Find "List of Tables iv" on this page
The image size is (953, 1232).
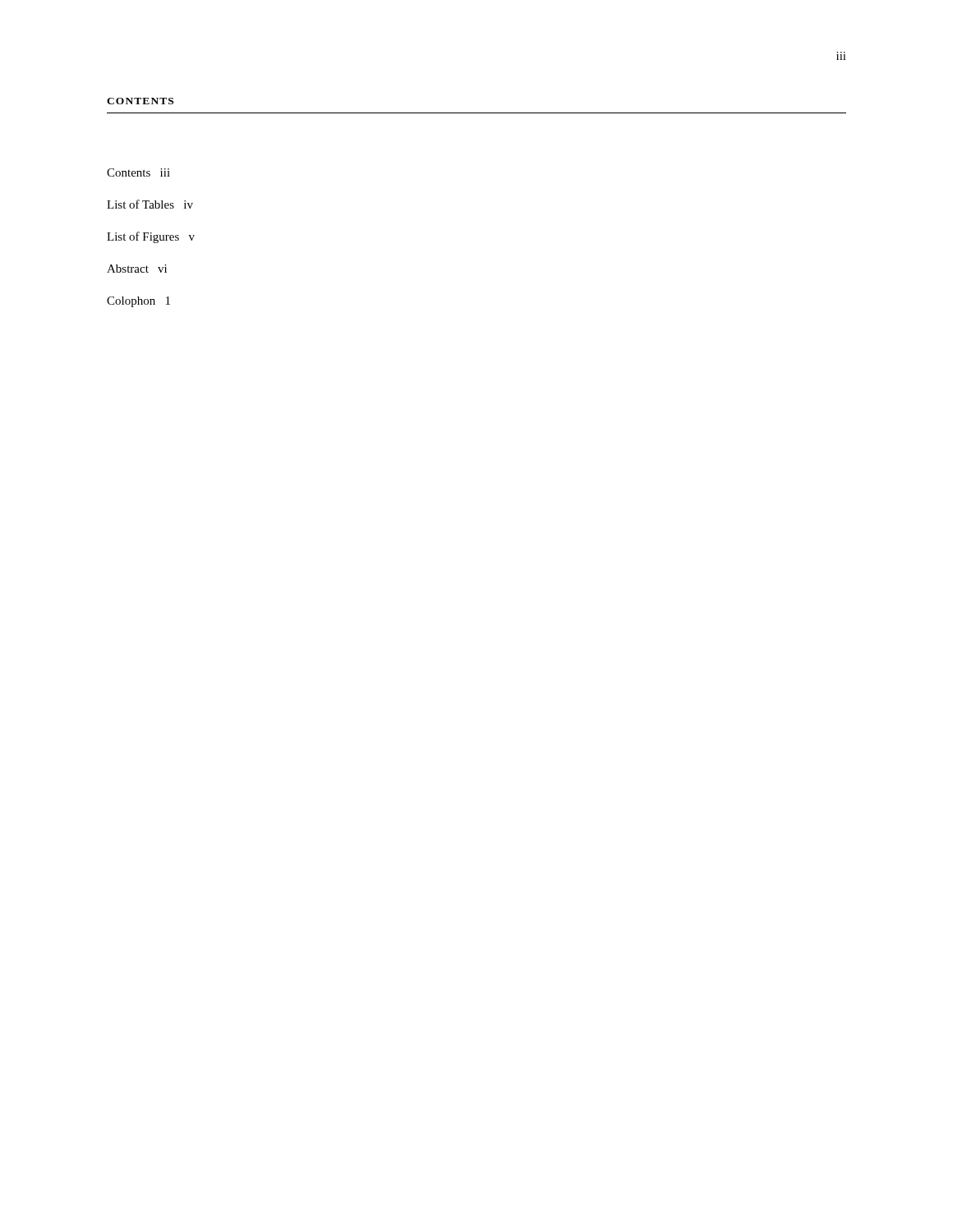coord(150,205)
